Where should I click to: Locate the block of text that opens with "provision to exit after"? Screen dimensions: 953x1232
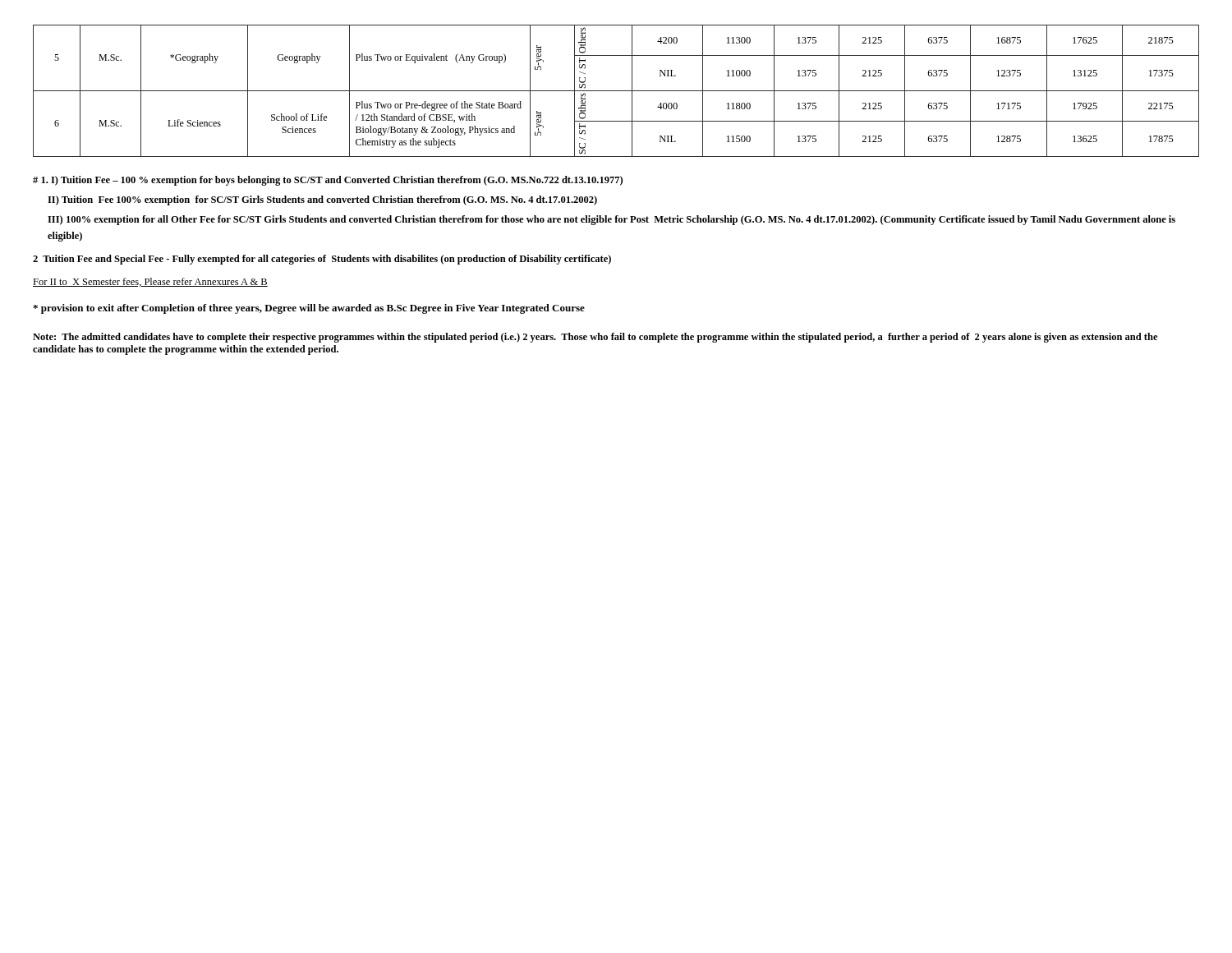[309, 308]
